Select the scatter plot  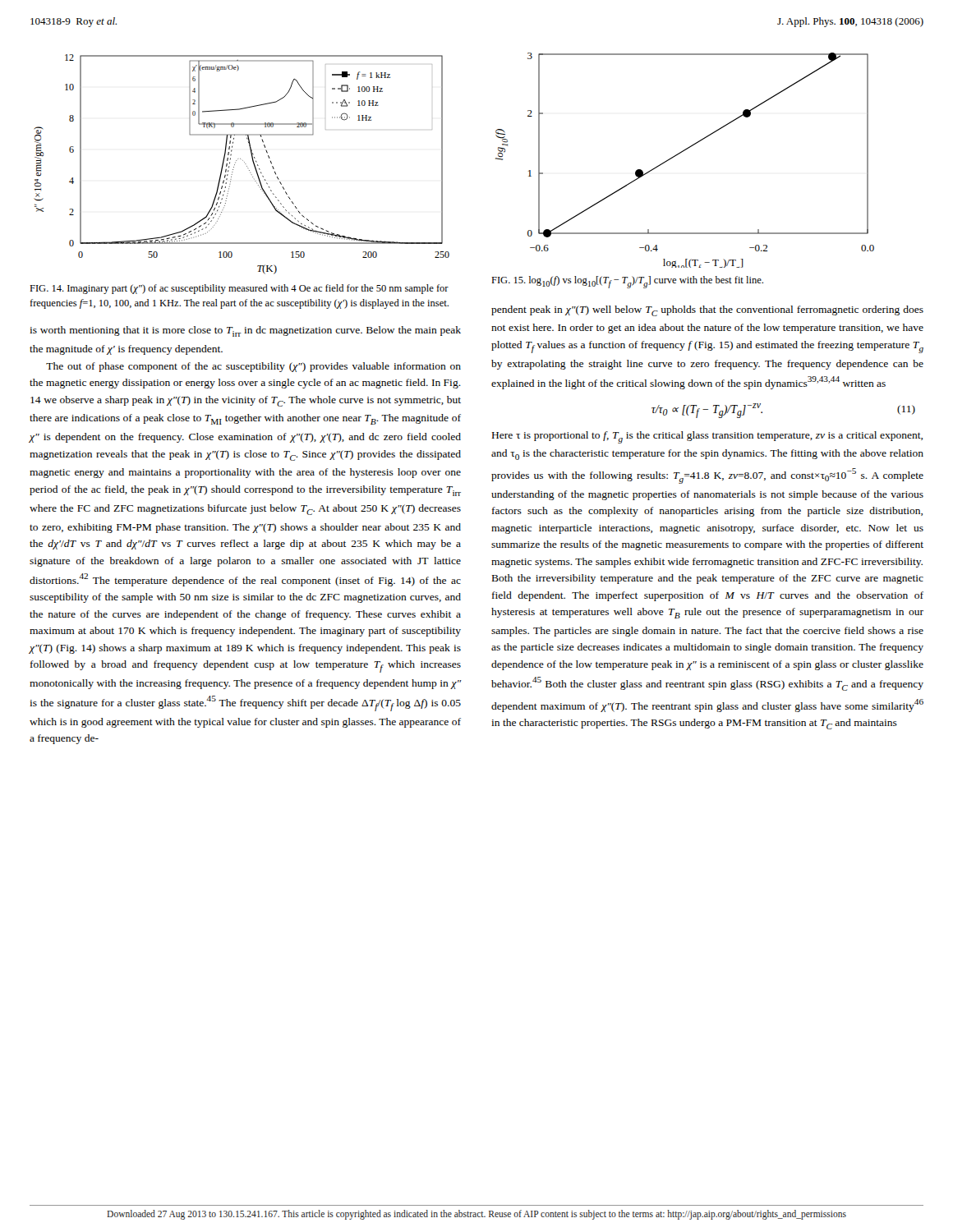tap(688, 157)
